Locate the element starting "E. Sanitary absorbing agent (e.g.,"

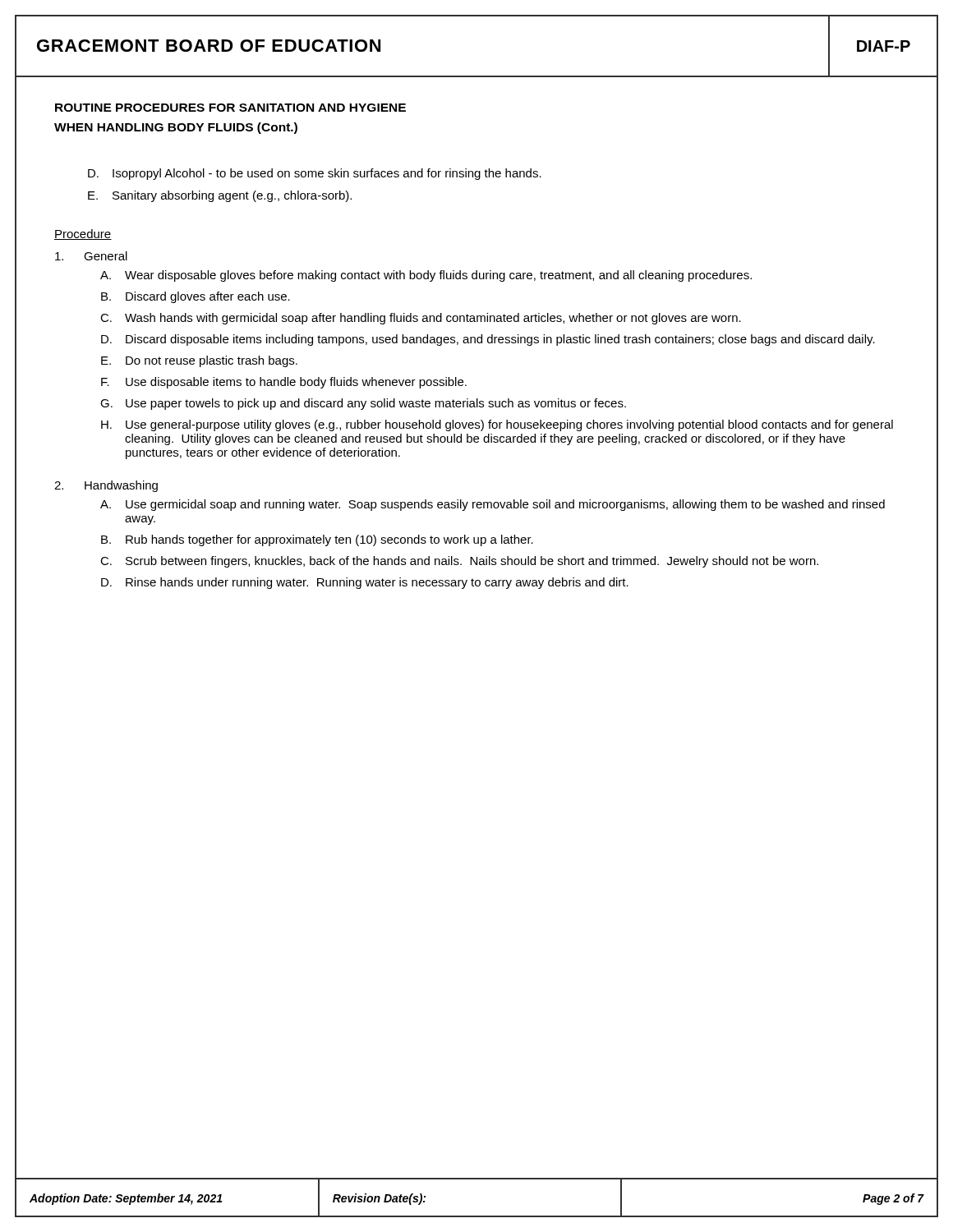(220, 196)
